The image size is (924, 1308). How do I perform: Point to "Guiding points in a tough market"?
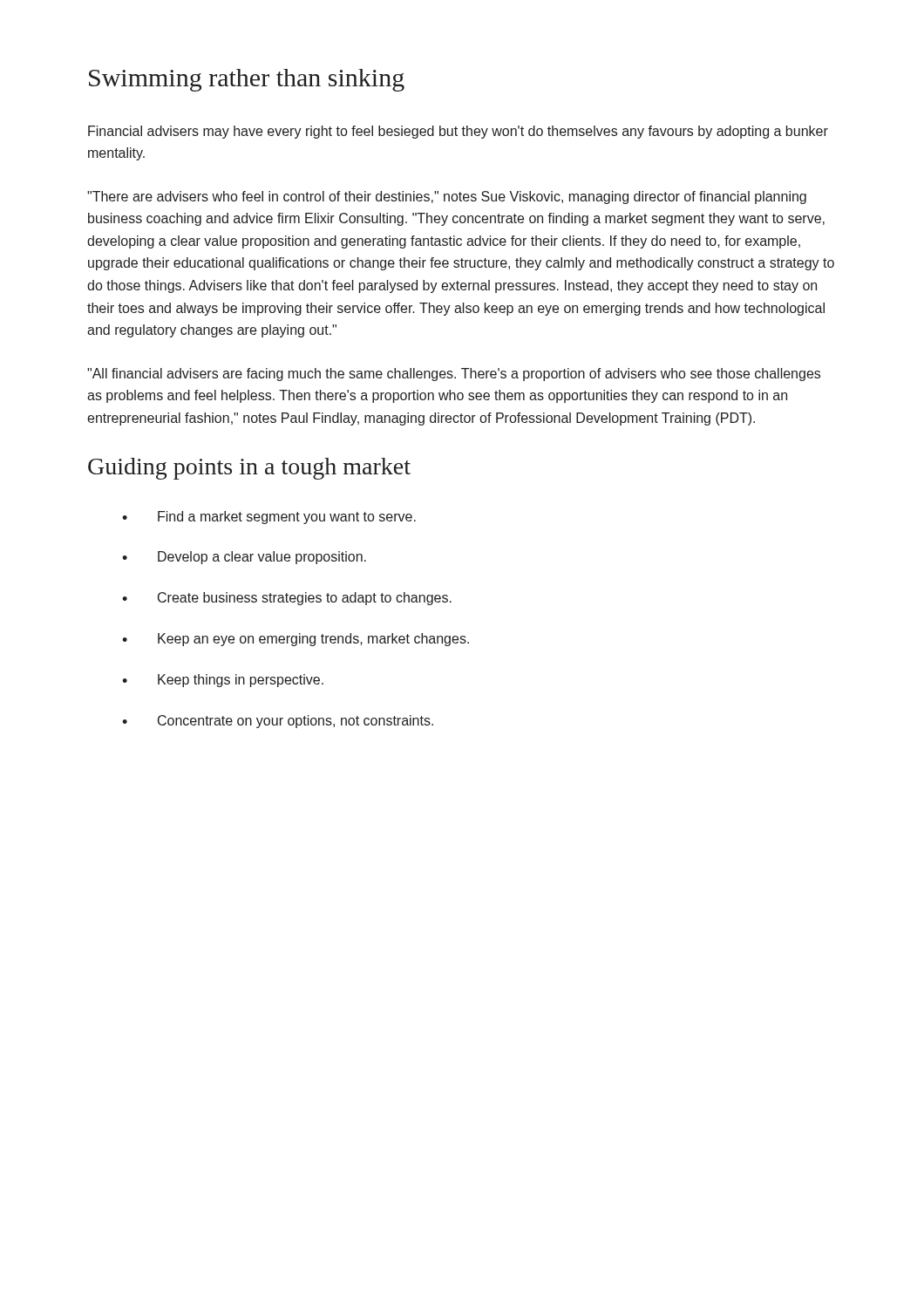249,466
